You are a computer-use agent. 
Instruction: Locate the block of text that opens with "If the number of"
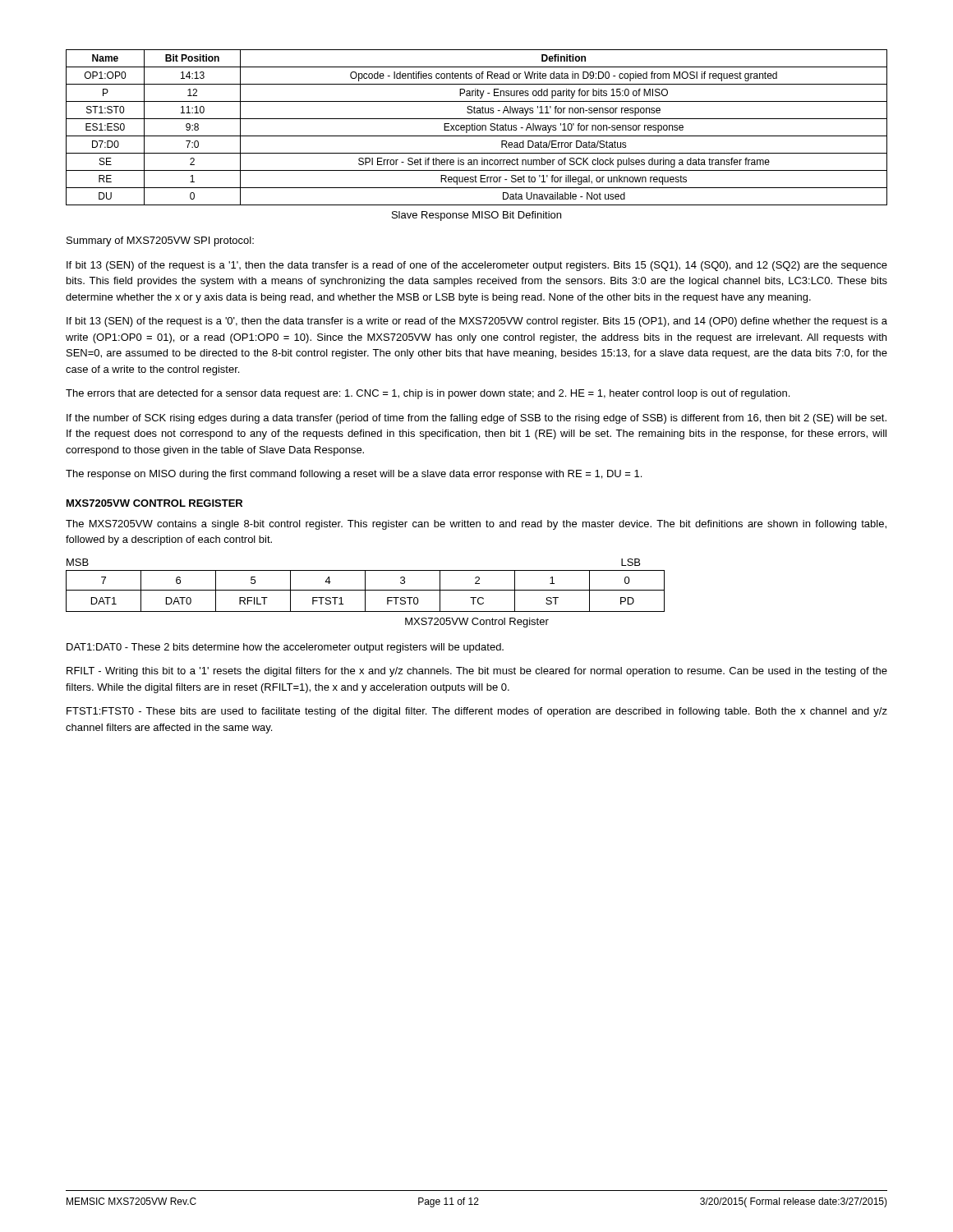tap(476, 433)
